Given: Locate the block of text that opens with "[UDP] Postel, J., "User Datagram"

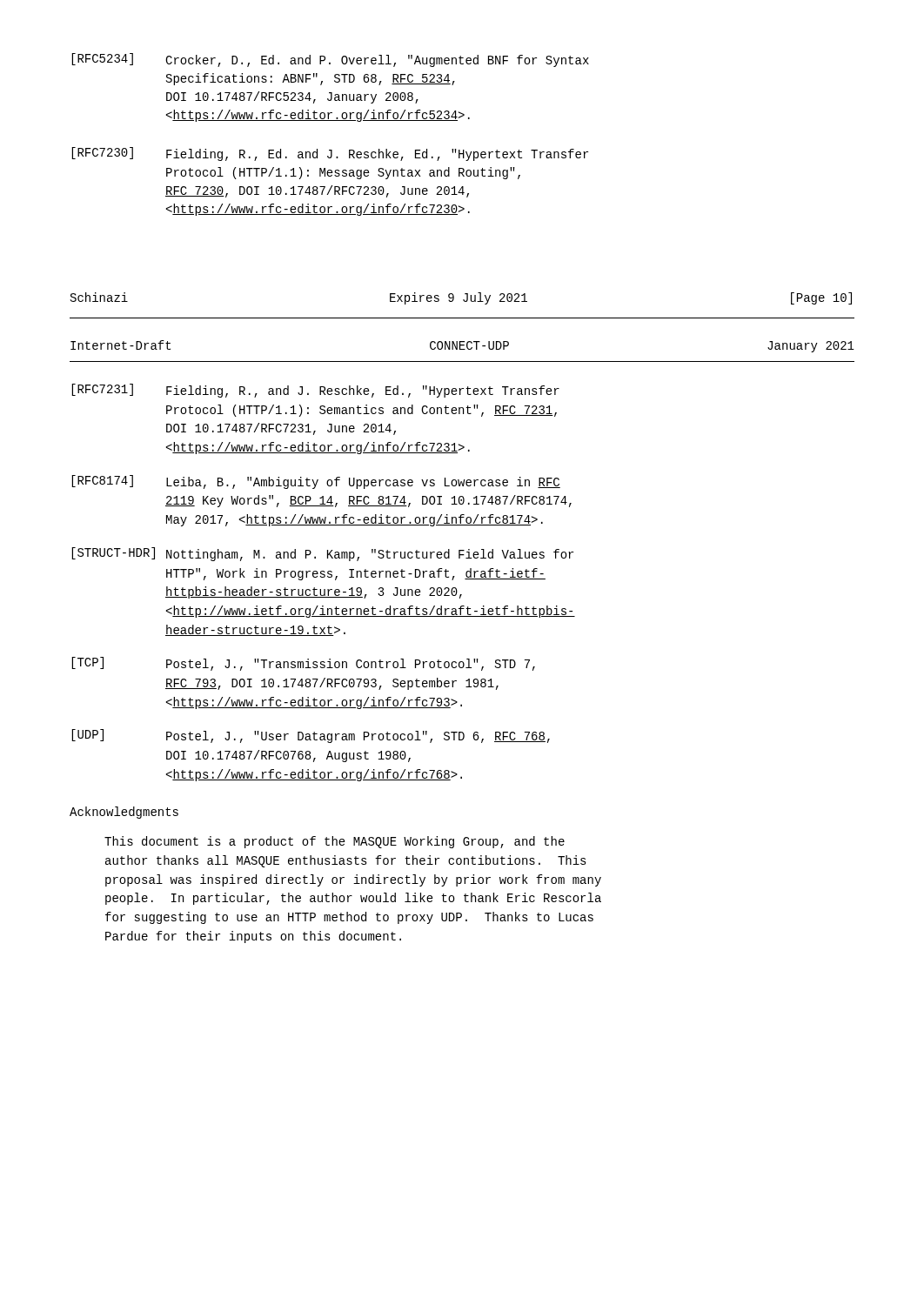Looking at the screenshot, I should (311, 736).
